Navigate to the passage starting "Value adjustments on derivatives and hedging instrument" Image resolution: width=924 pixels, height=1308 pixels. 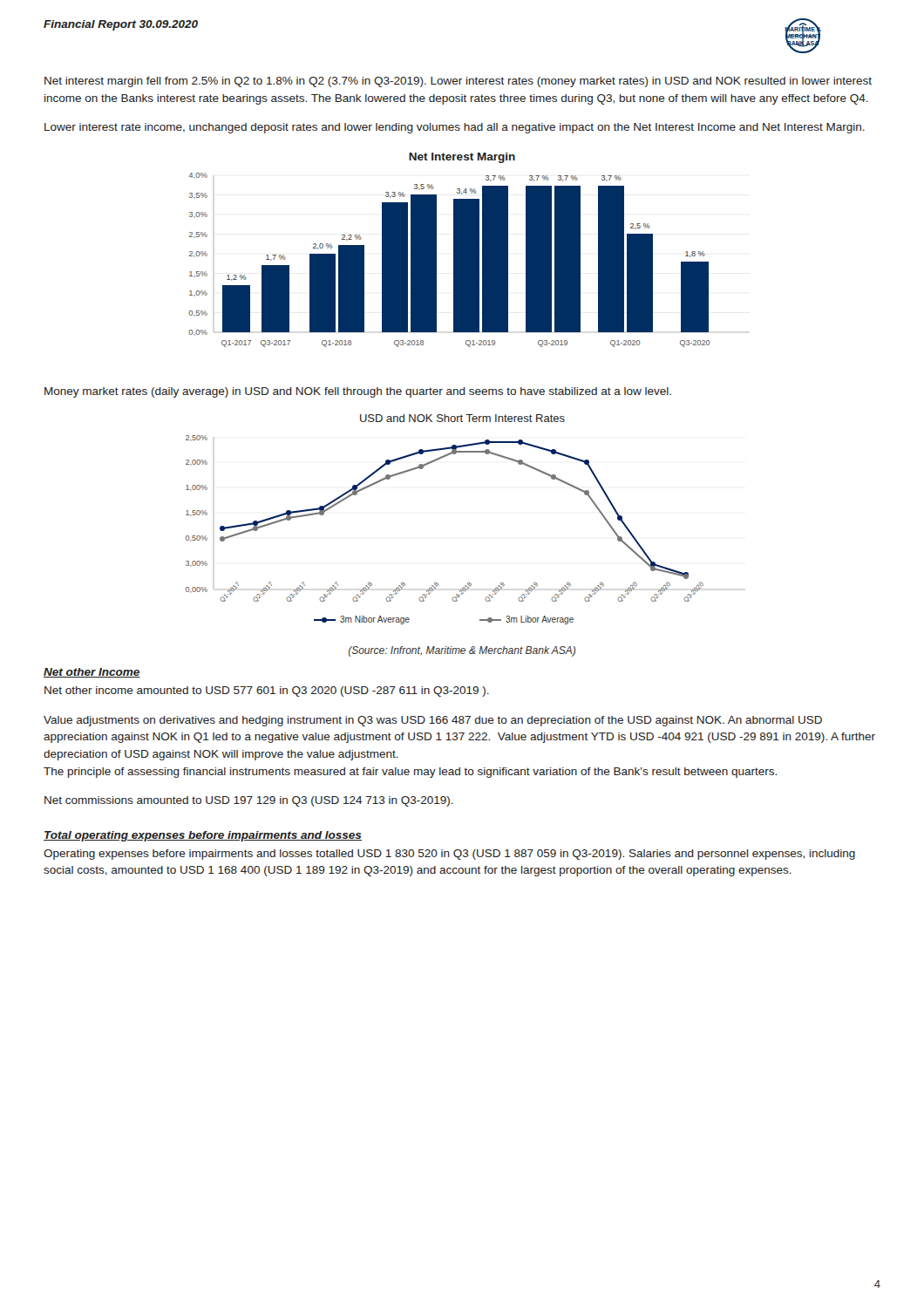pyautogui.click(x=459, y=745)
